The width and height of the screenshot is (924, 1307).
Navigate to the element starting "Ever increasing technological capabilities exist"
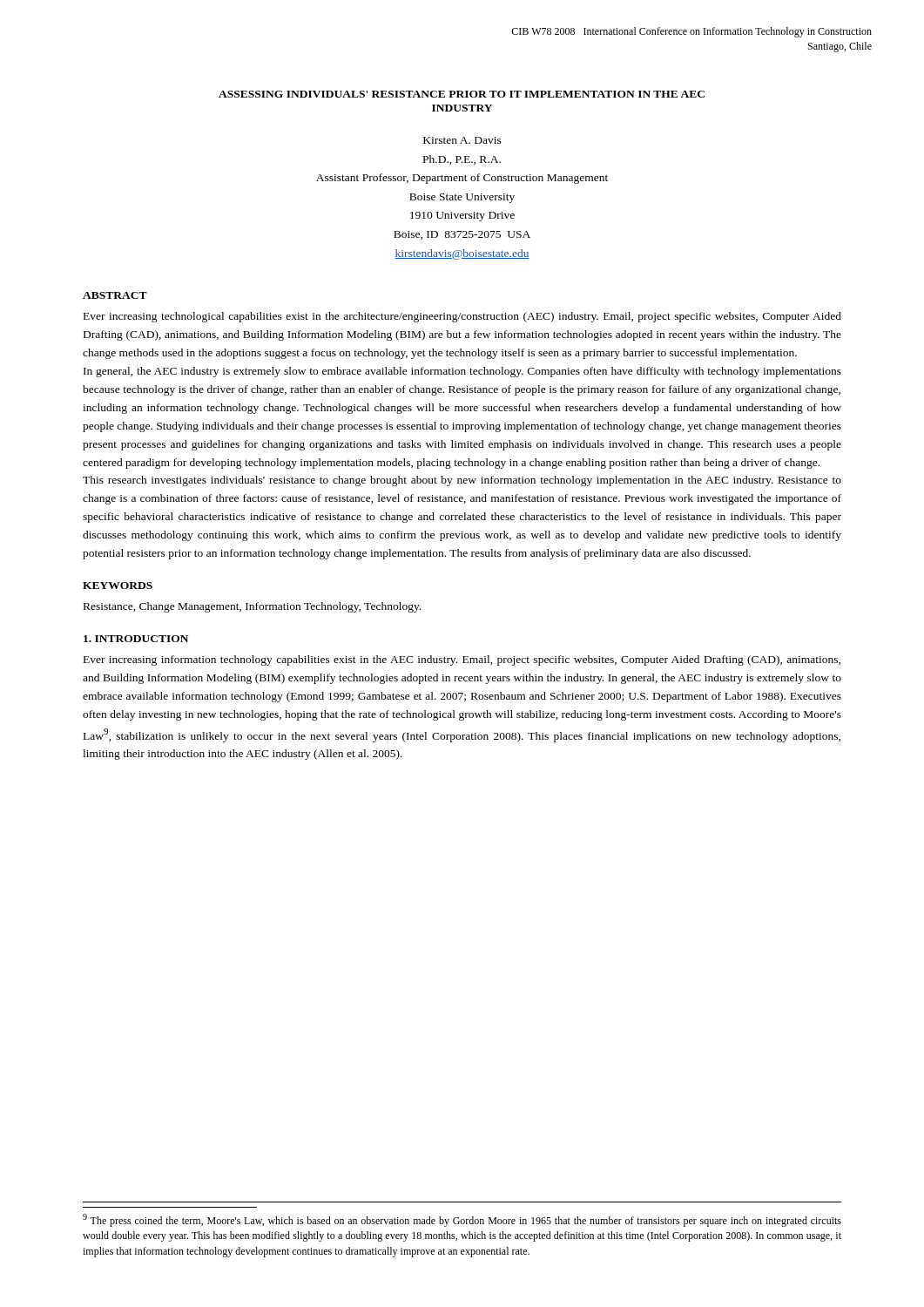click(462, 435)
